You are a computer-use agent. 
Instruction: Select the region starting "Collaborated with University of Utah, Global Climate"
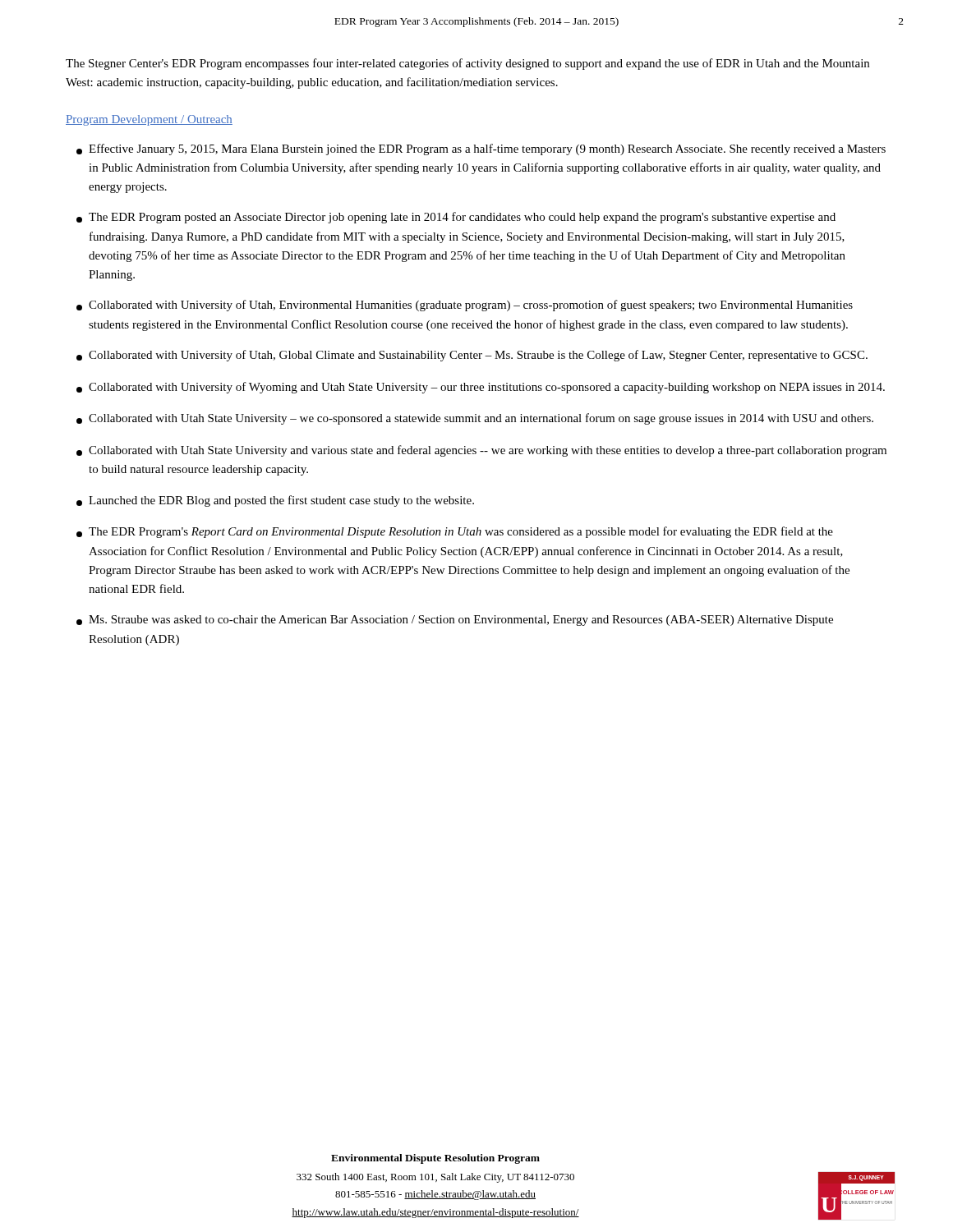coord(476,356)
